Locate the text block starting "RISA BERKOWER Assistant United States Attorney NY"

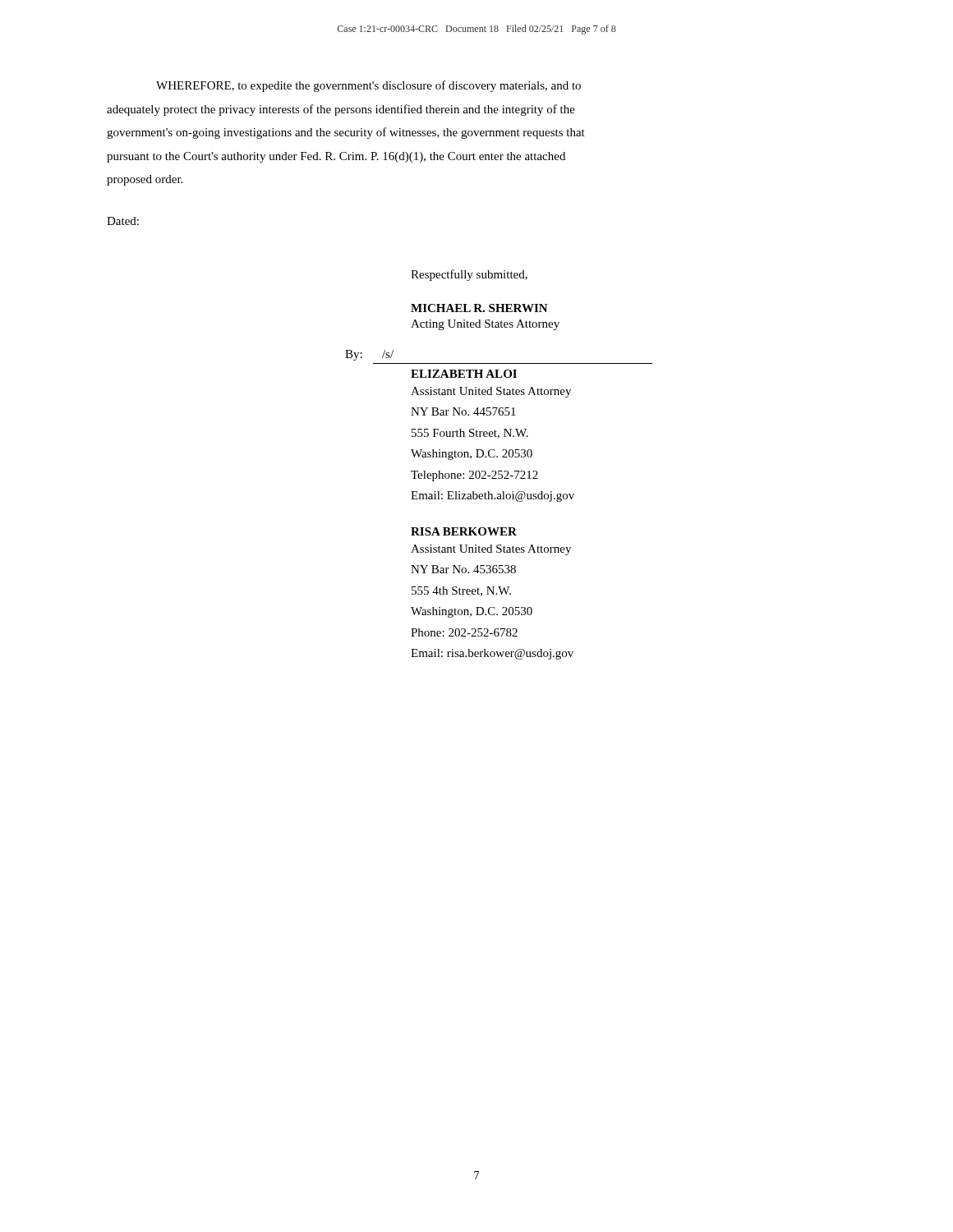[x=464, y=531]
